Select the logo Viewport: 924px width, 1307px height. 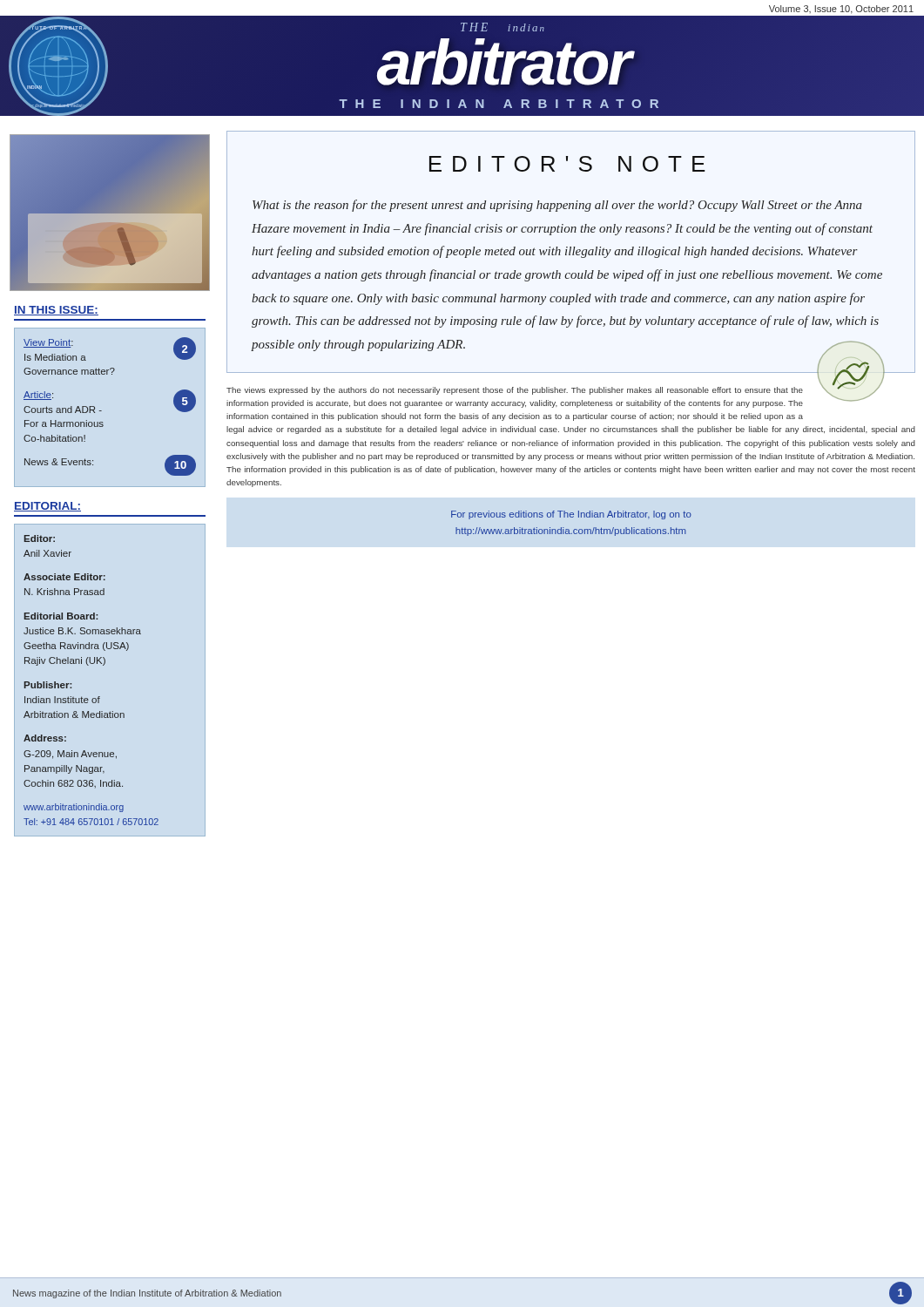coord(462,66)
